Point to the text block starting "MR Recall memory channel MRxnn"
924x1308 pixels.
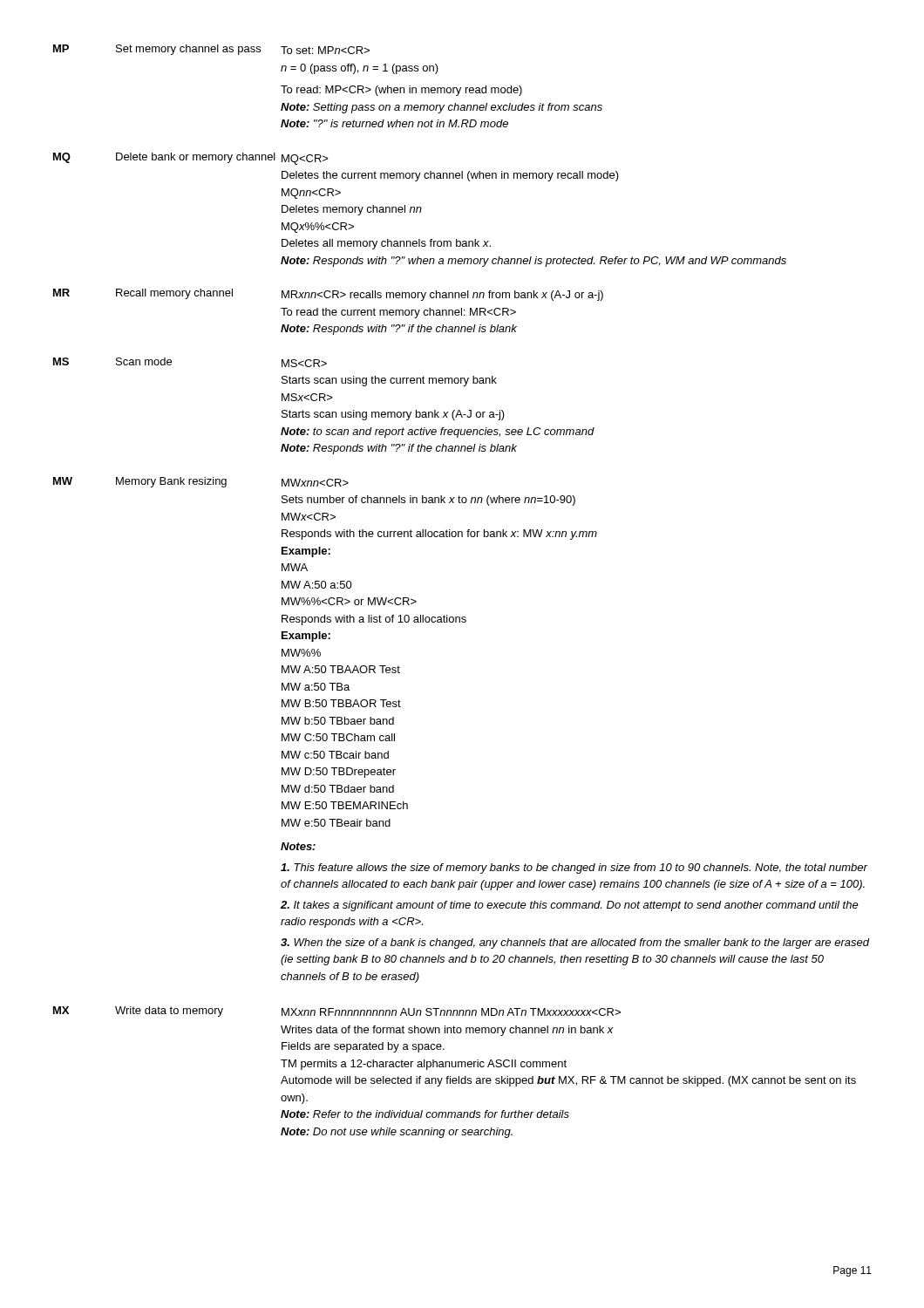click(462, 312)
